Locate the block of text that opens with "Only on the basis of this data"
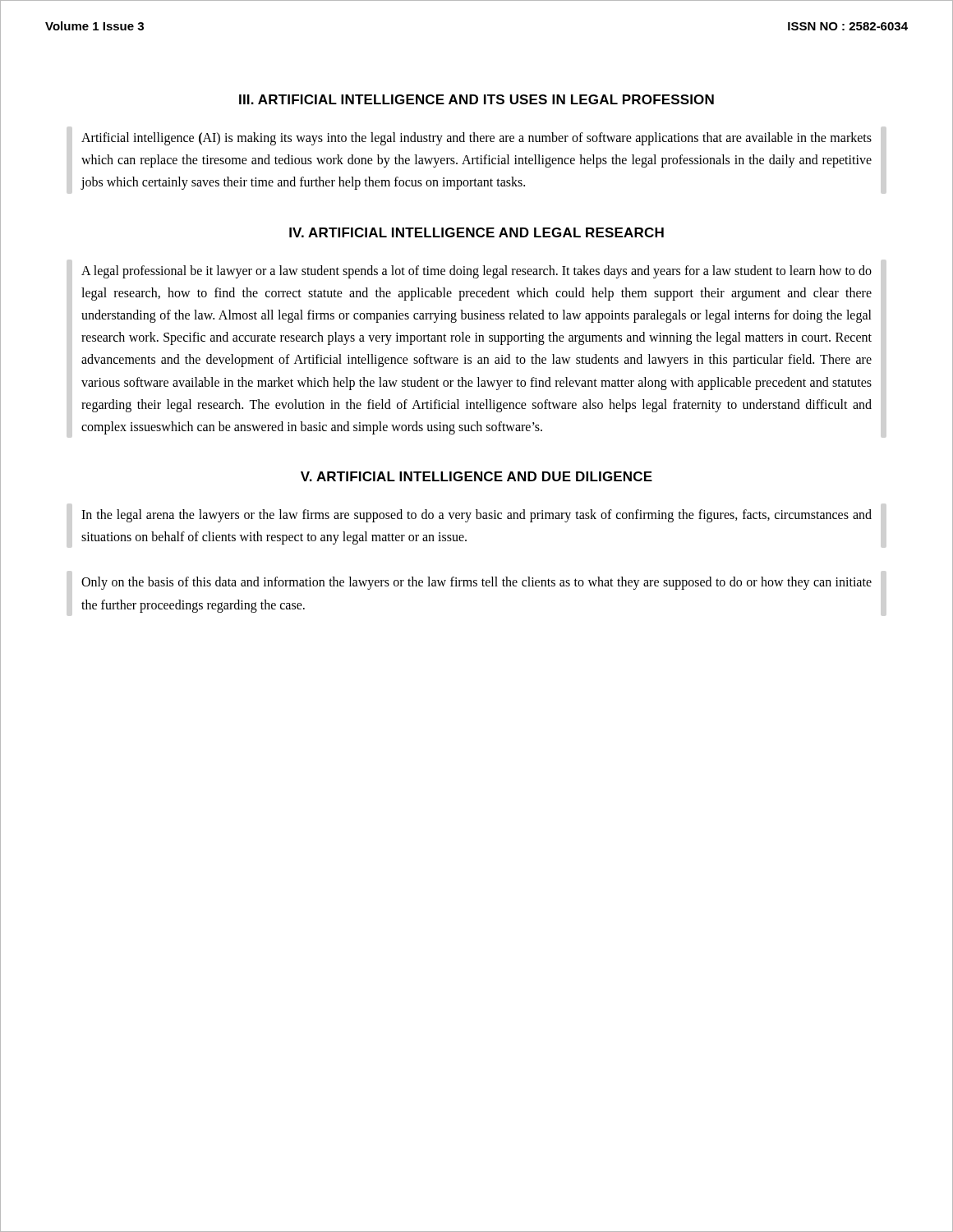This screenshot has height=1232, width=953. tap(476, 594)
